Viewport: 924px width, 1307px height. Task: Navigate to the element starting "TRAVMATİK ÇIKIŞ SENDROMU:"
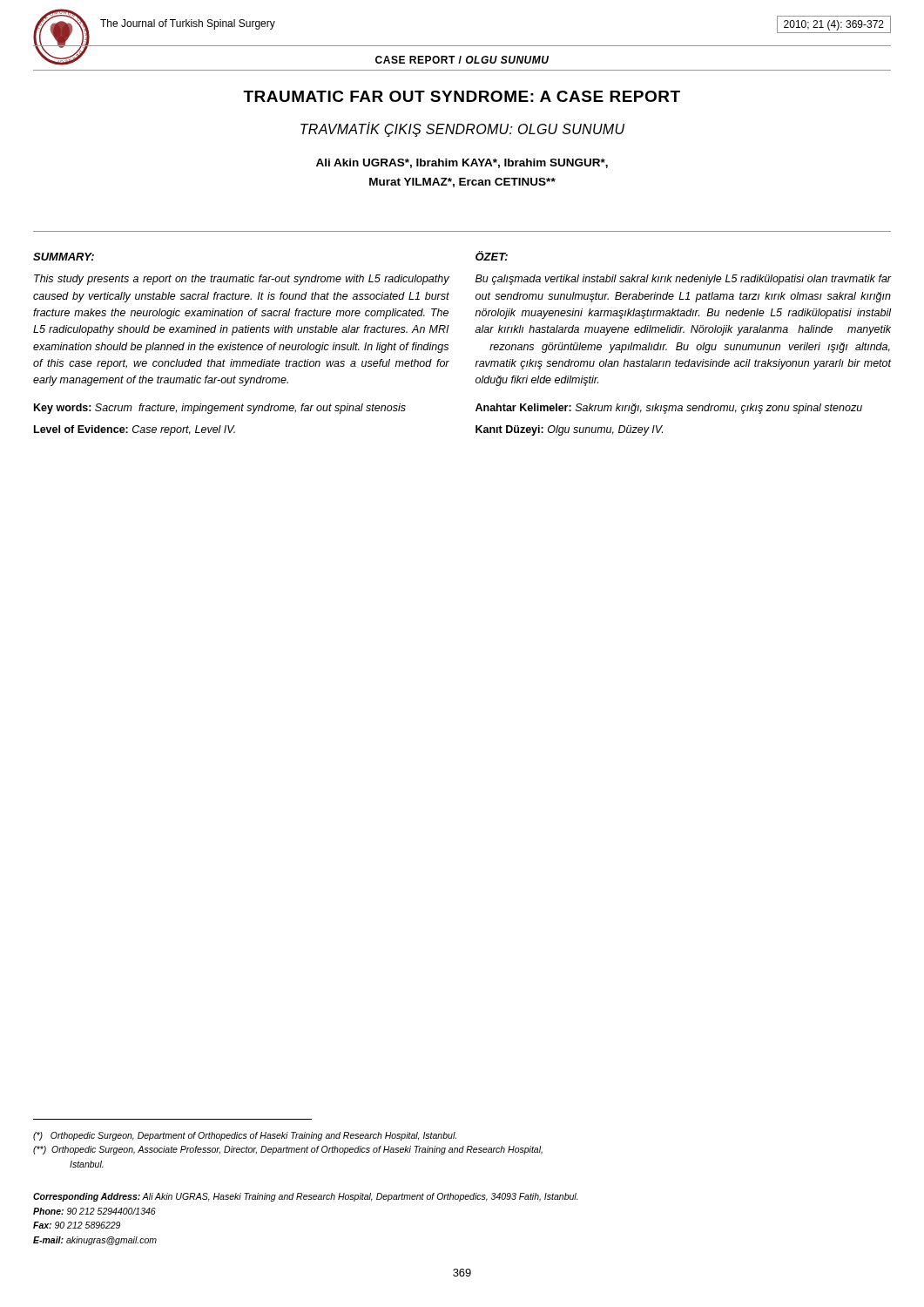(x=462, y=129)
